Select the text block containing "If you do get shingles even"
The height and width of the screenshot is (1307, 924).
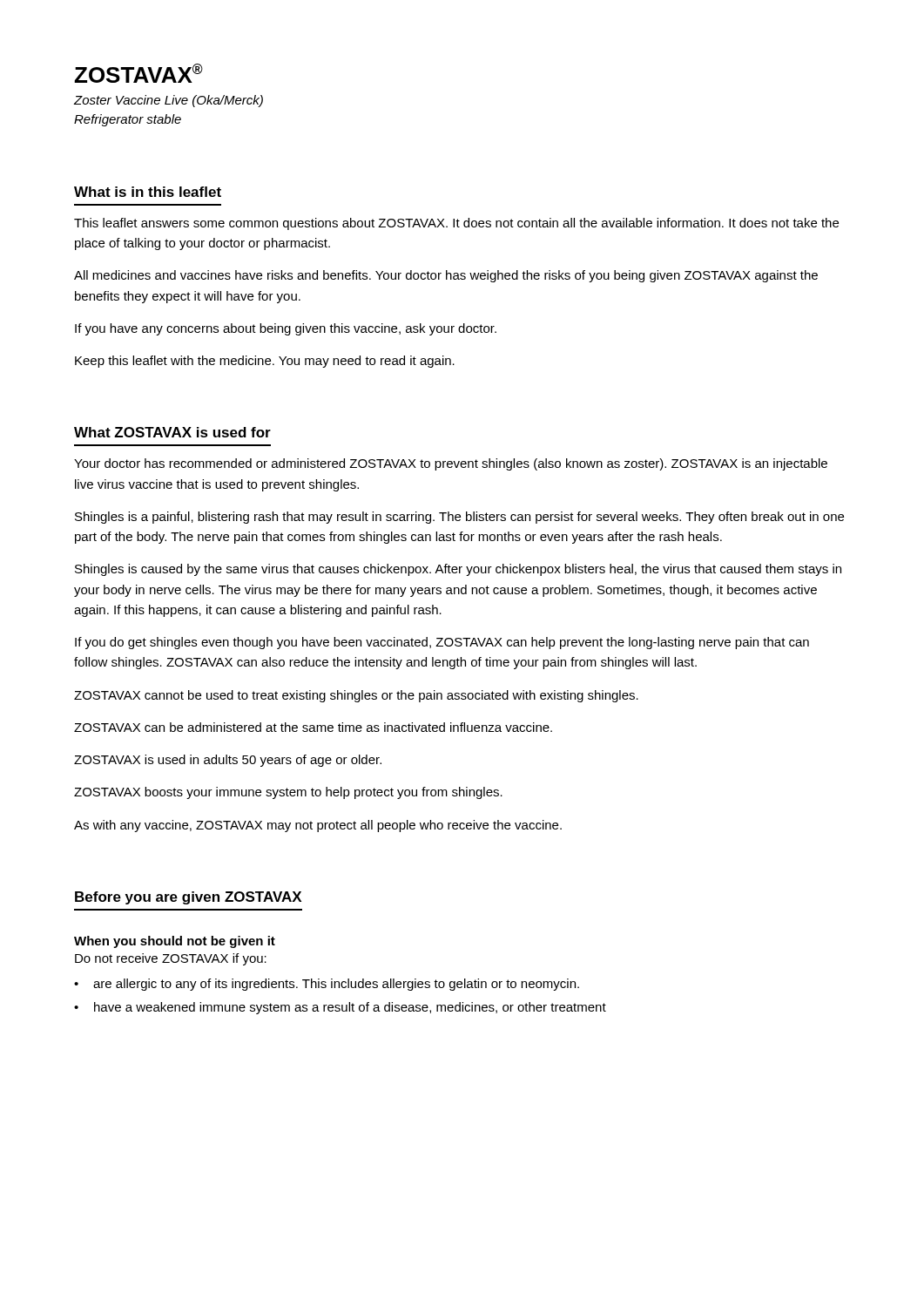click(442, 652)
